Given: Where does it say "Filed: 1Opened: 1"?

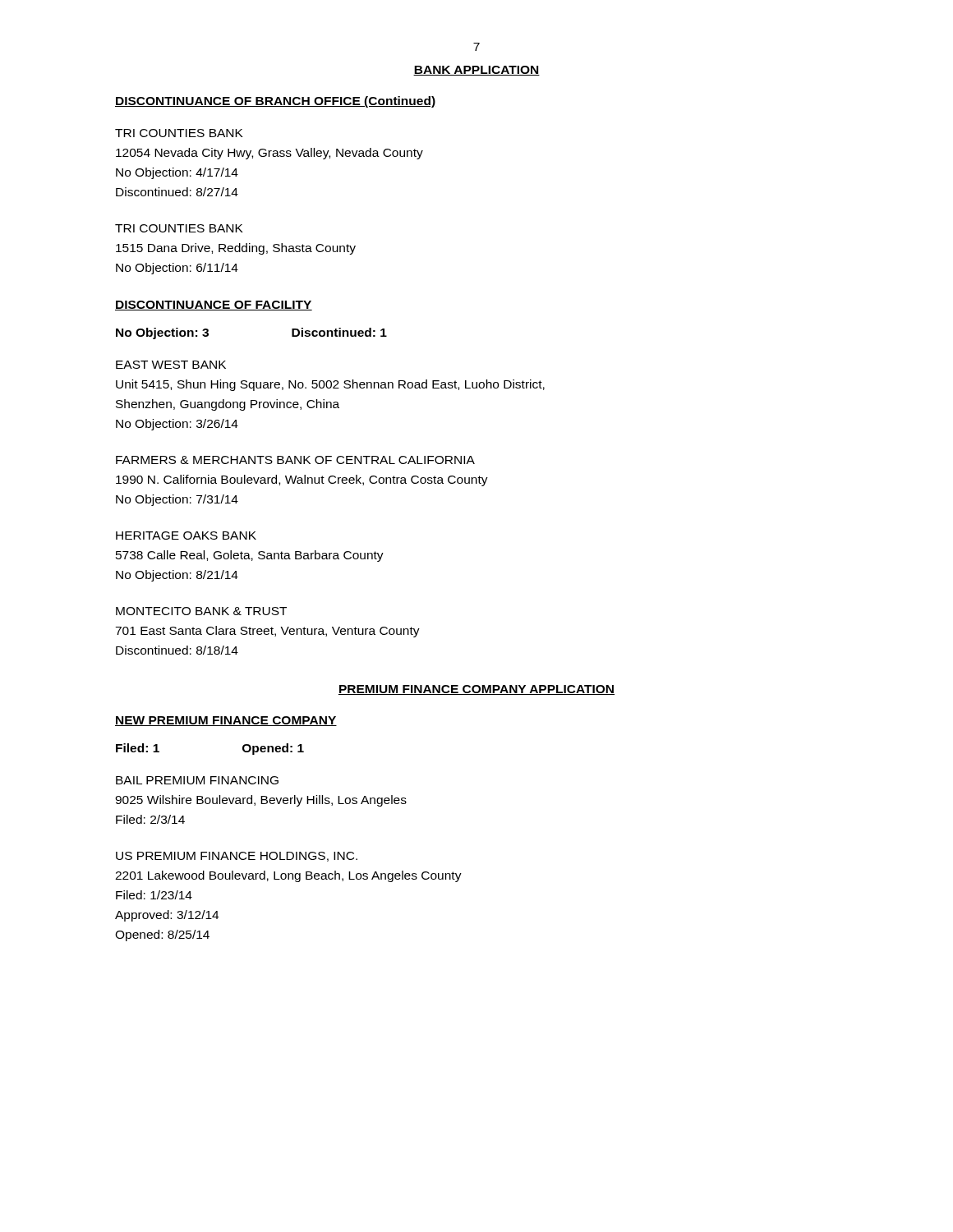Looking at the screenshot, I should tap(139, 749).
